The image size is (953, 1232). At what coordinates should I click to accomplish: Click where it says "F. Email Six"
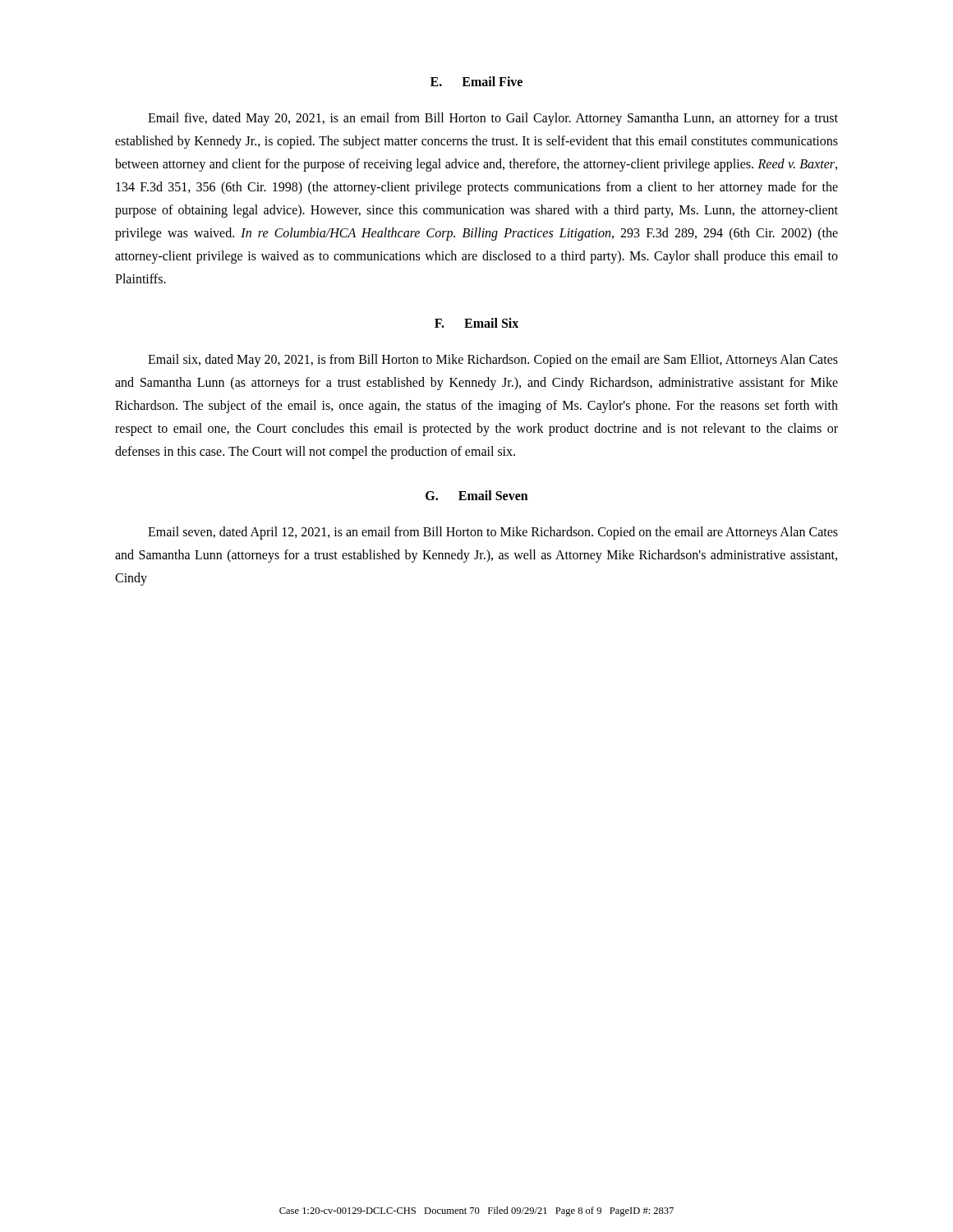coord(476,323)
